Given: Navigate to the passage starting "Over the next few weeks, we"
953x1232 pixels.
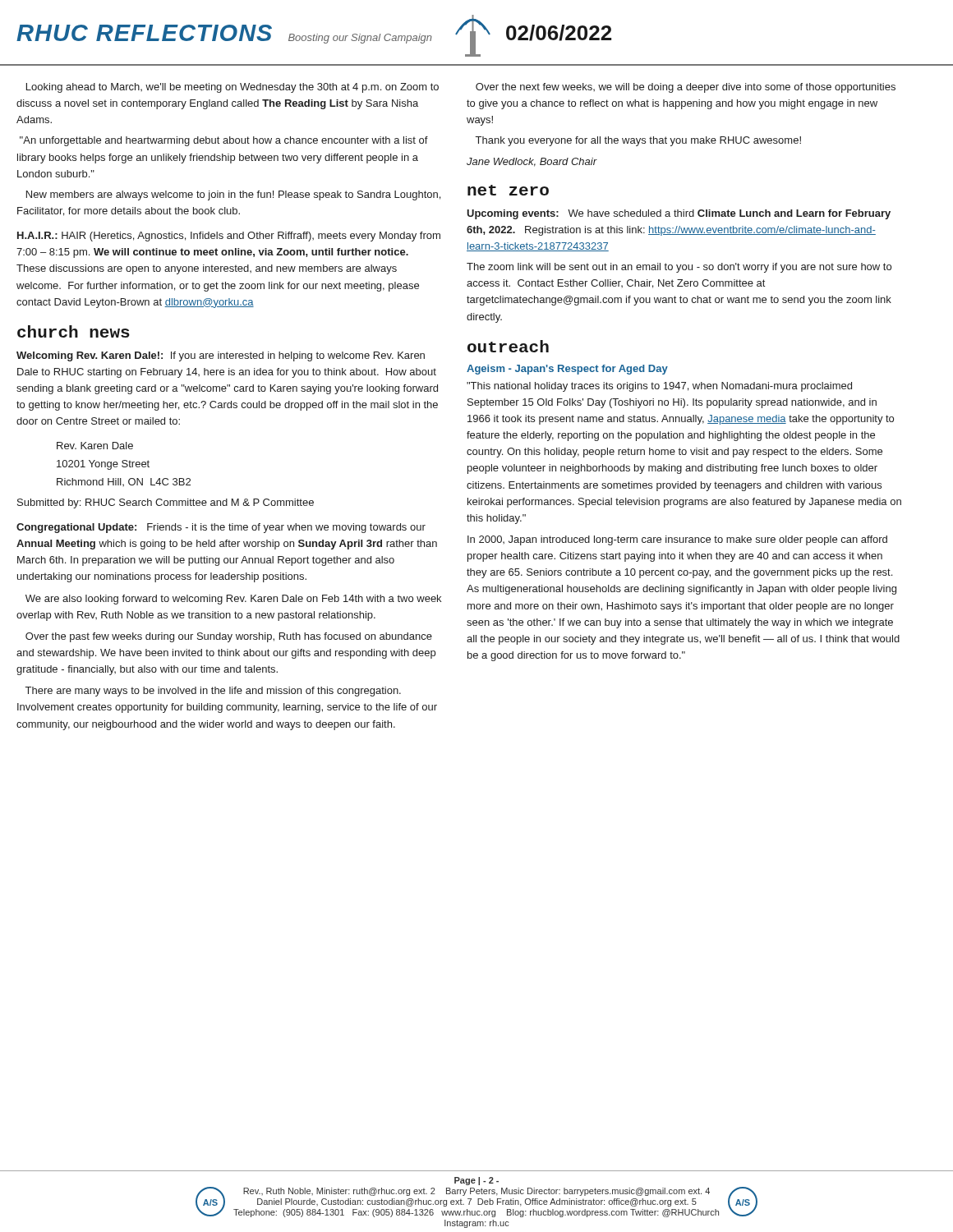Looking at the screenshot, I should (x=686, y=88).
